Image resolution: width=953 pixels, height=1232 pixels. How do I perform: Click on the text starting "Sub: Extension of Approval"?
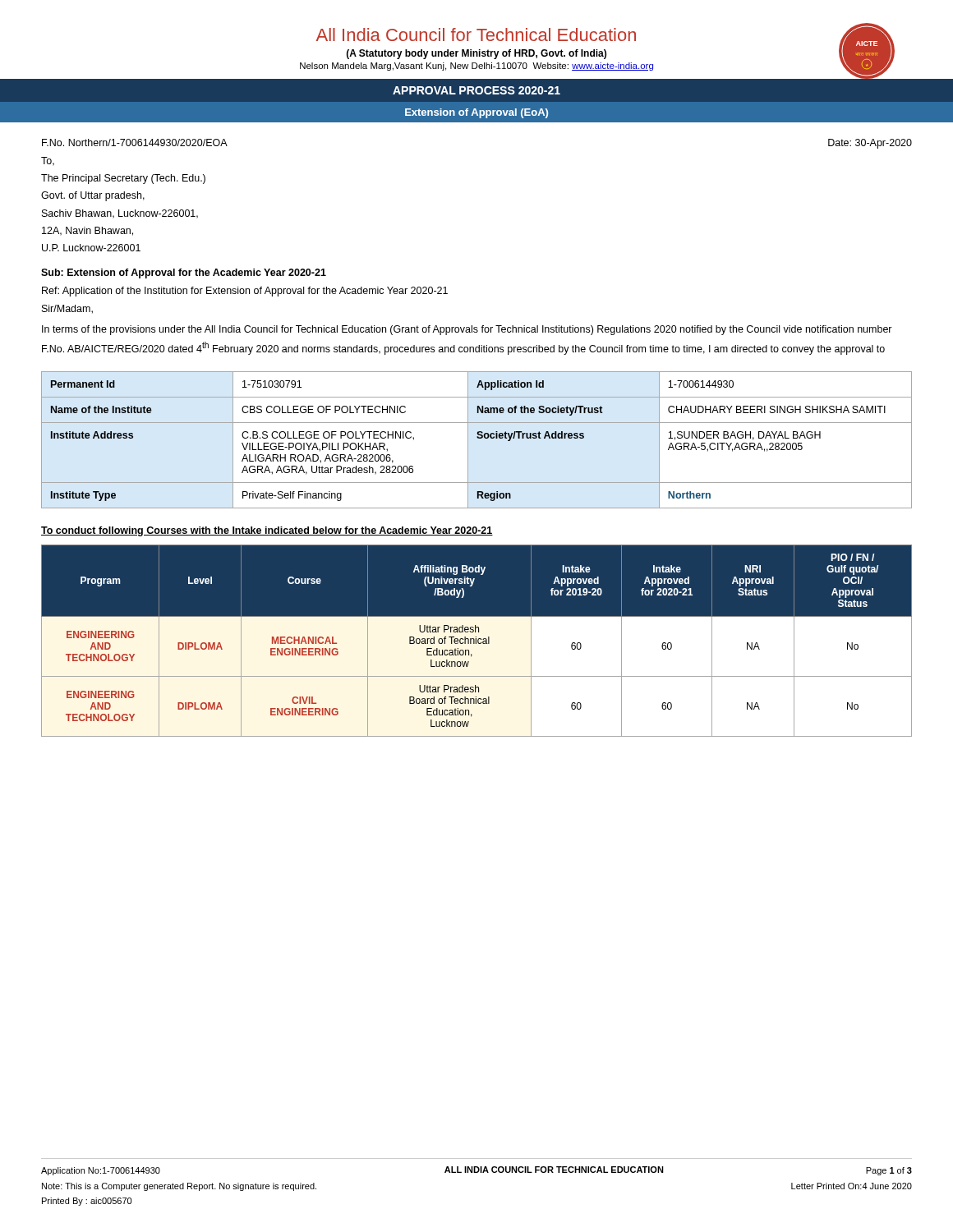click(184, 273)
